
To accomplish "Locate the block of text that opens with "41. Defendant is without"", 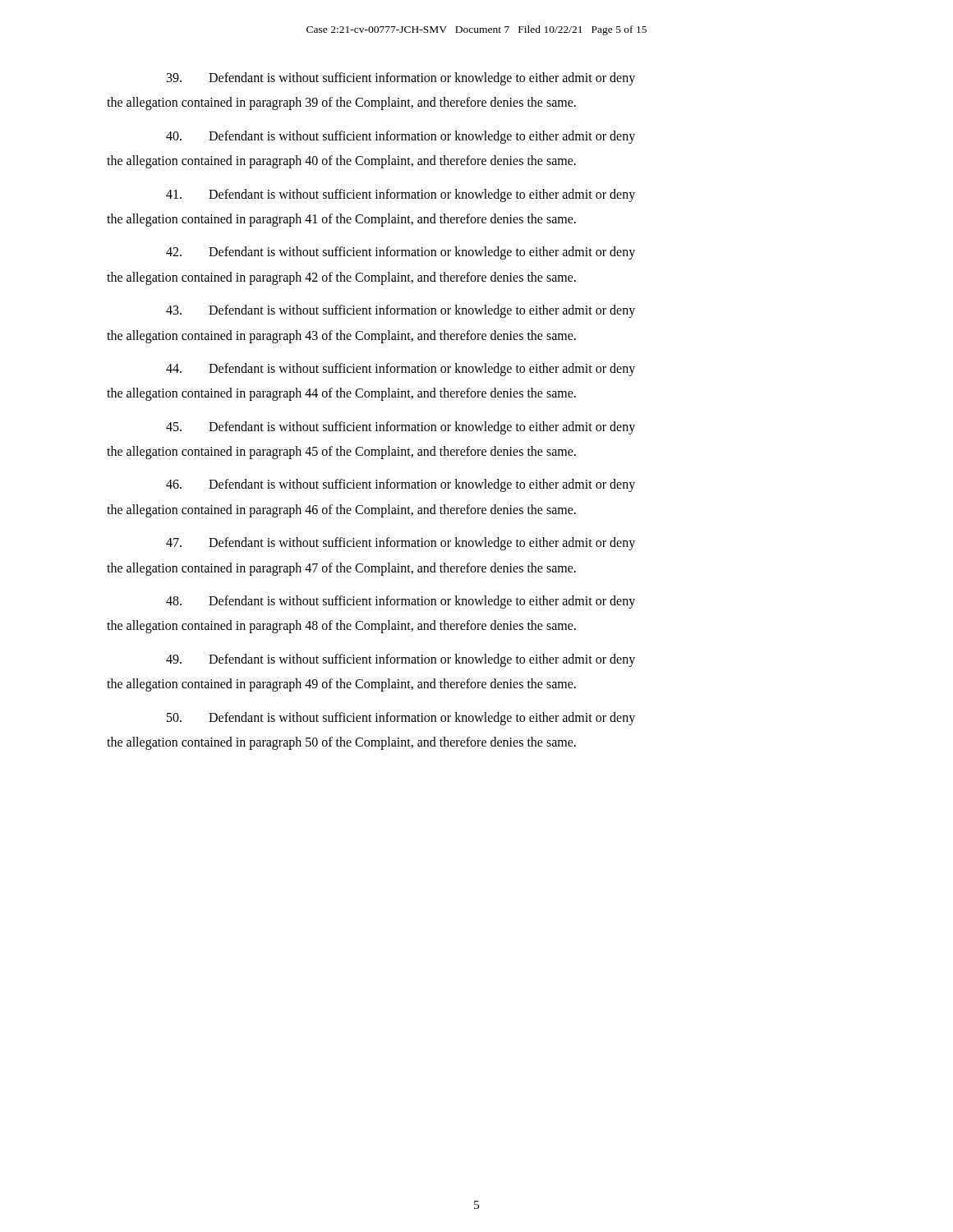I will pyautogui.click(x=481, y=207).
